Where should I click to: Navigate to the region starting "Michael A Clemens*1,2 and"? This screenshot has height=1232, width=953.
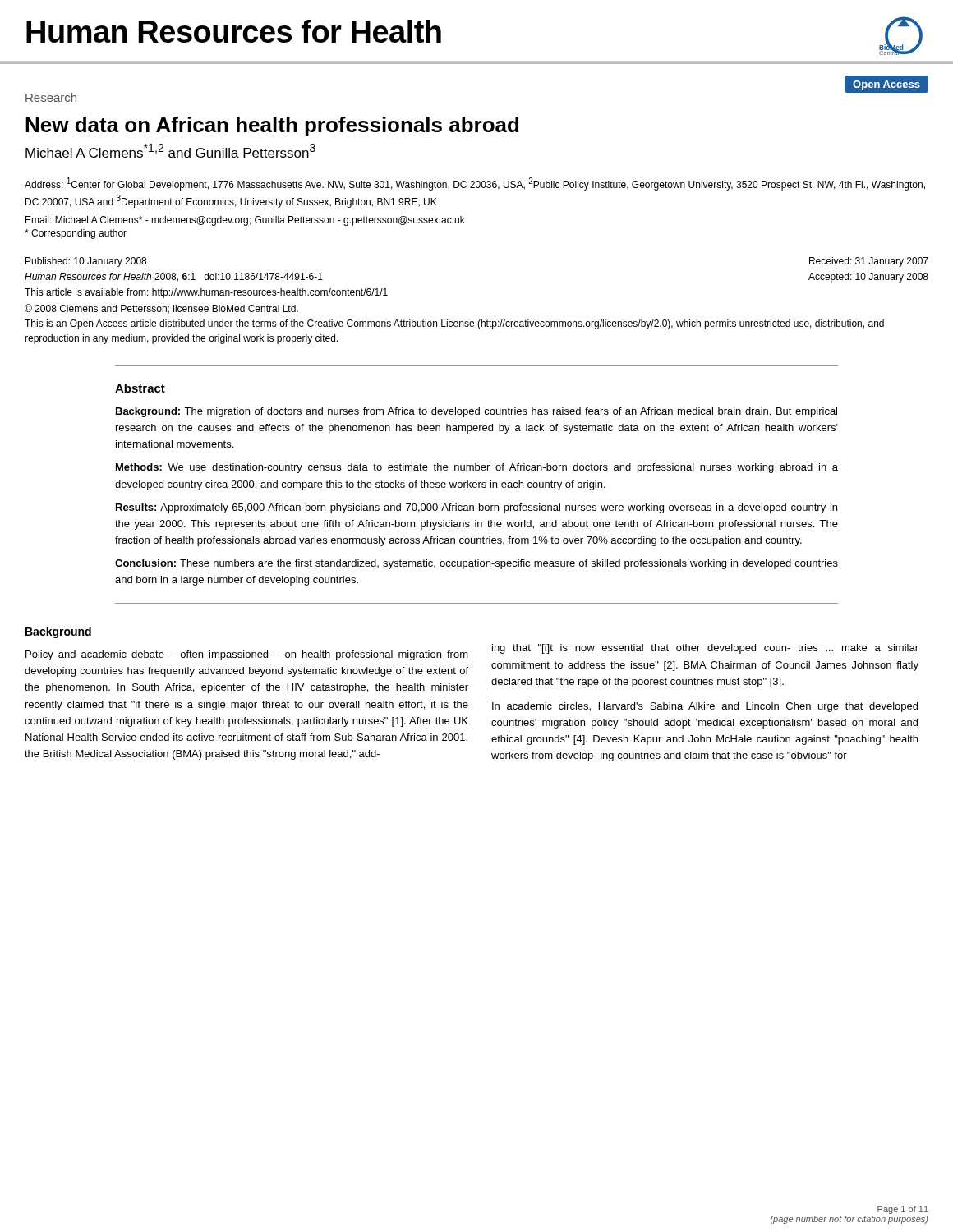(x=170, y=151)
